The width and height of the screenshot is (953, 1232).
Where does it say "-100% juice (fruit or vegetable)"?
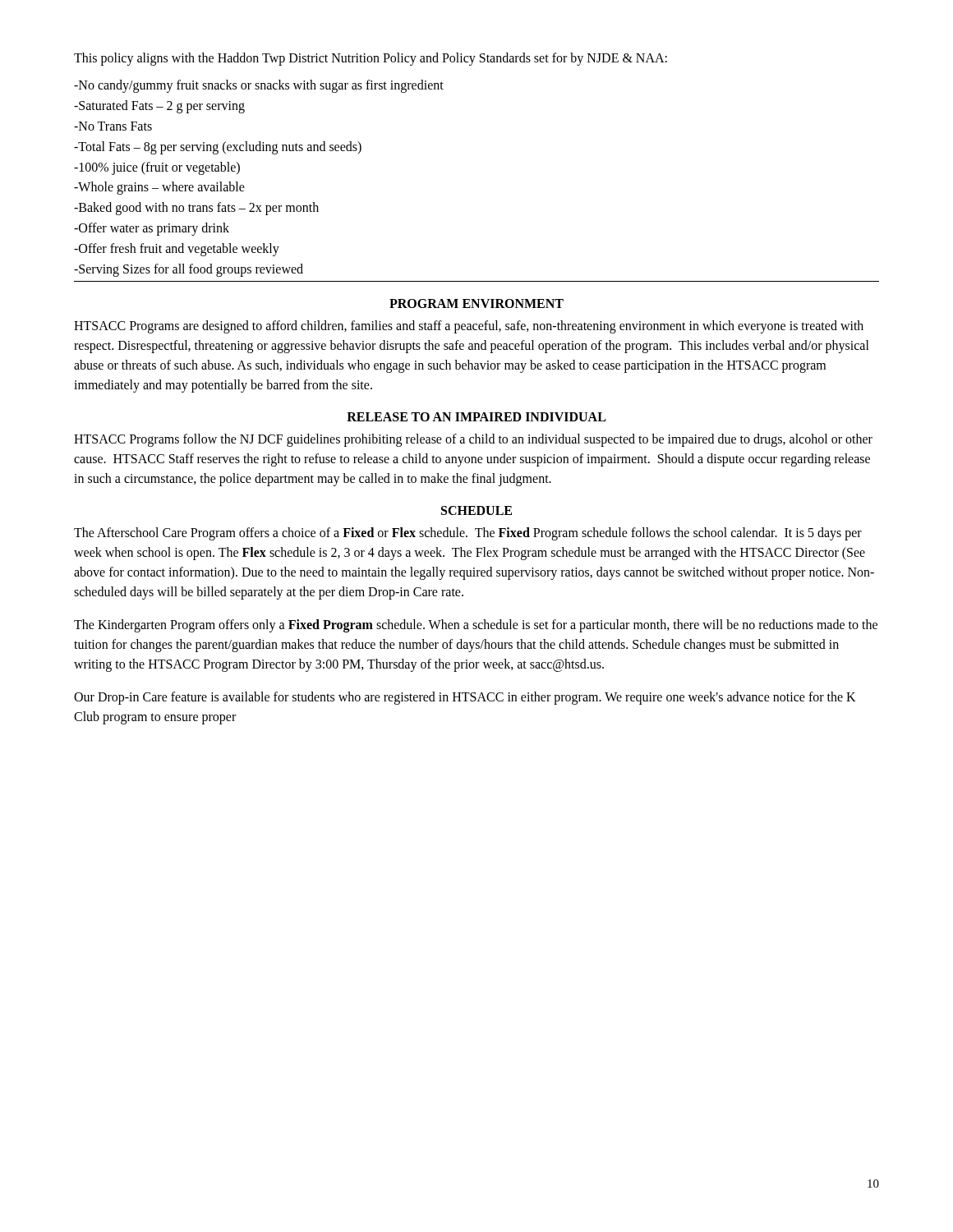click(x=157, y=167)
